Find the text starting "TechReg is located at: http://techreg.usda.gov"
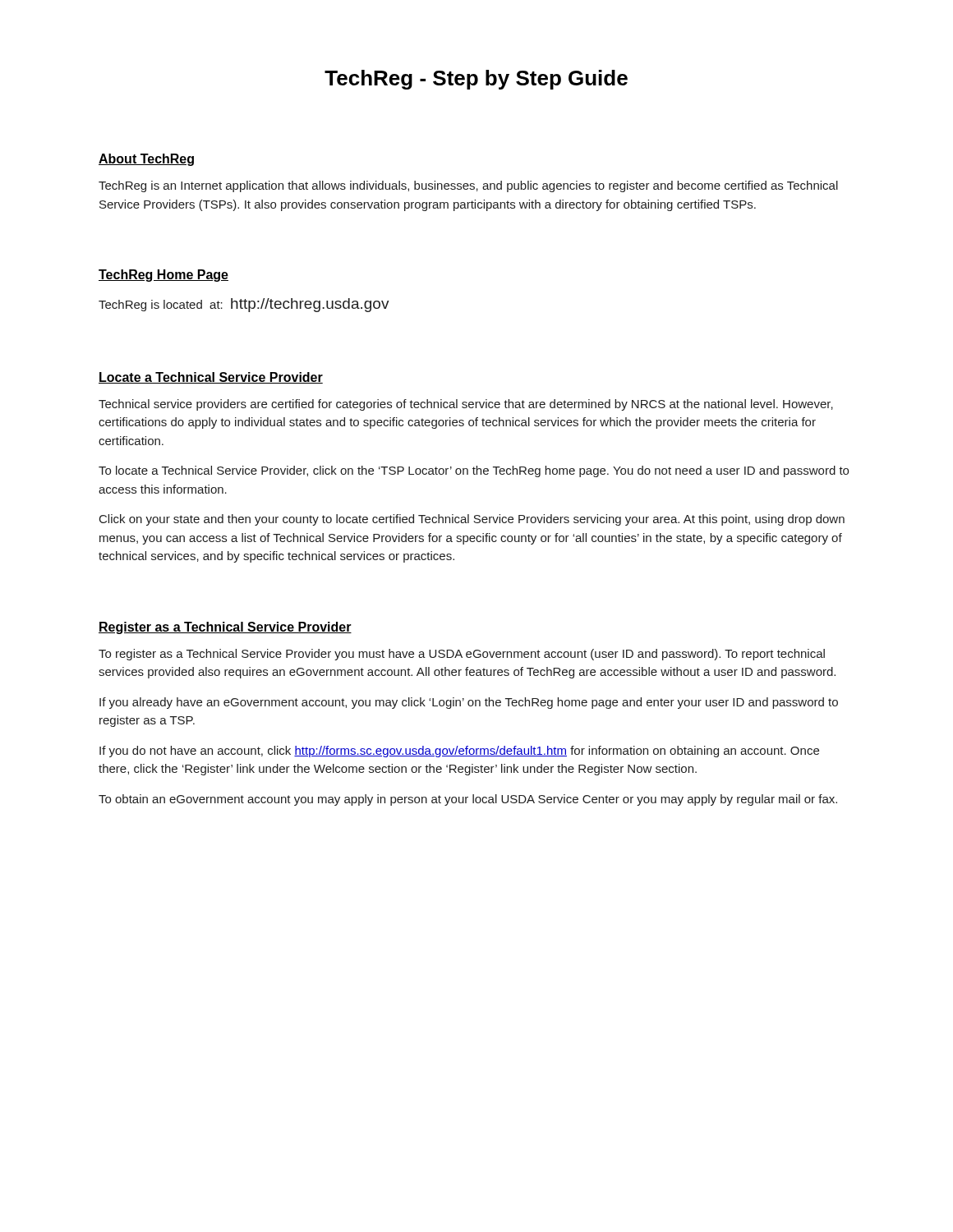The width and height of the screenshot is (953, 1232). [244, 303]
